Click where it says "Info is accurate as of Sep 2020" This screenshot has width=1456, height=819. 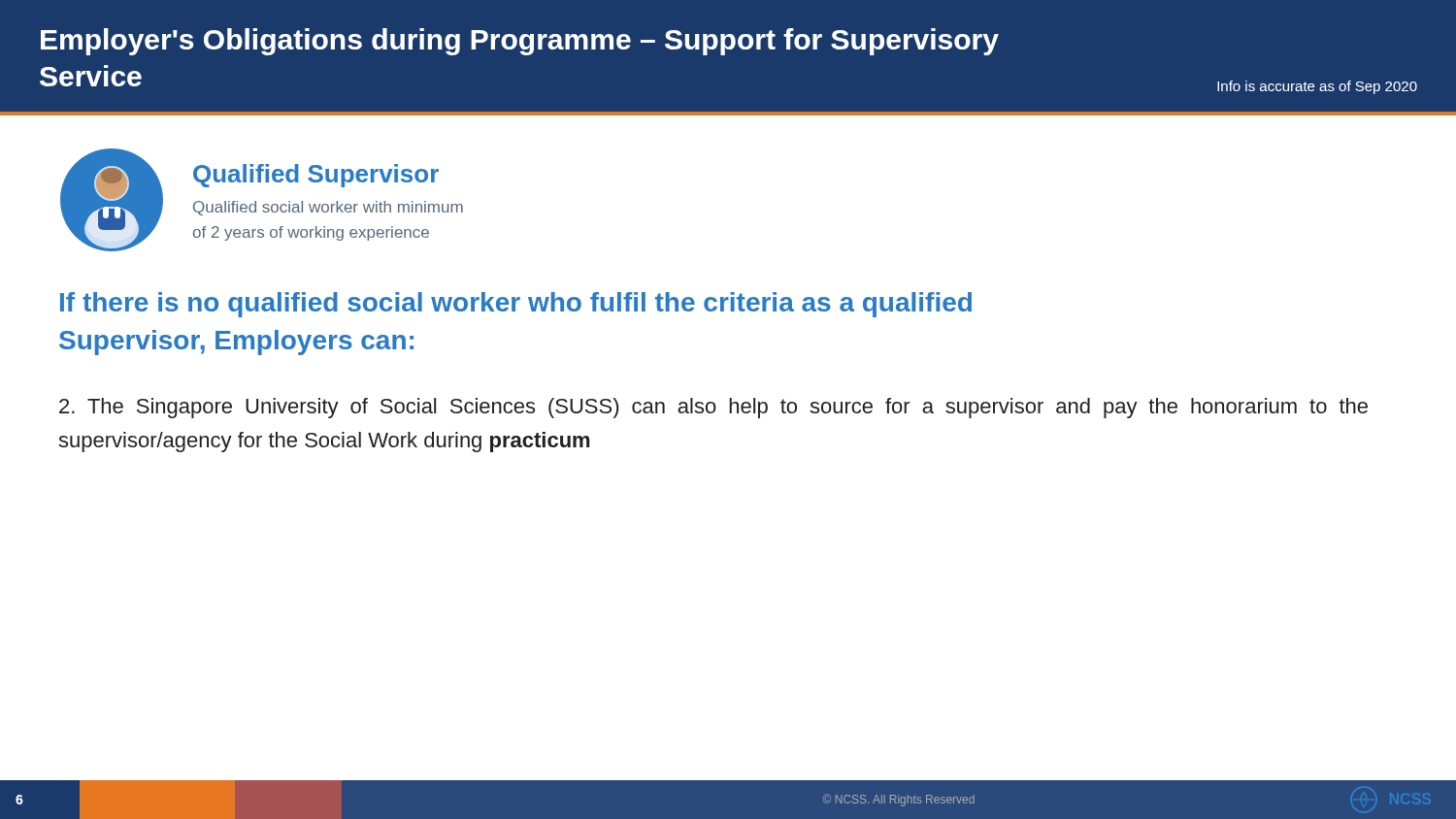pos(1317,86)
